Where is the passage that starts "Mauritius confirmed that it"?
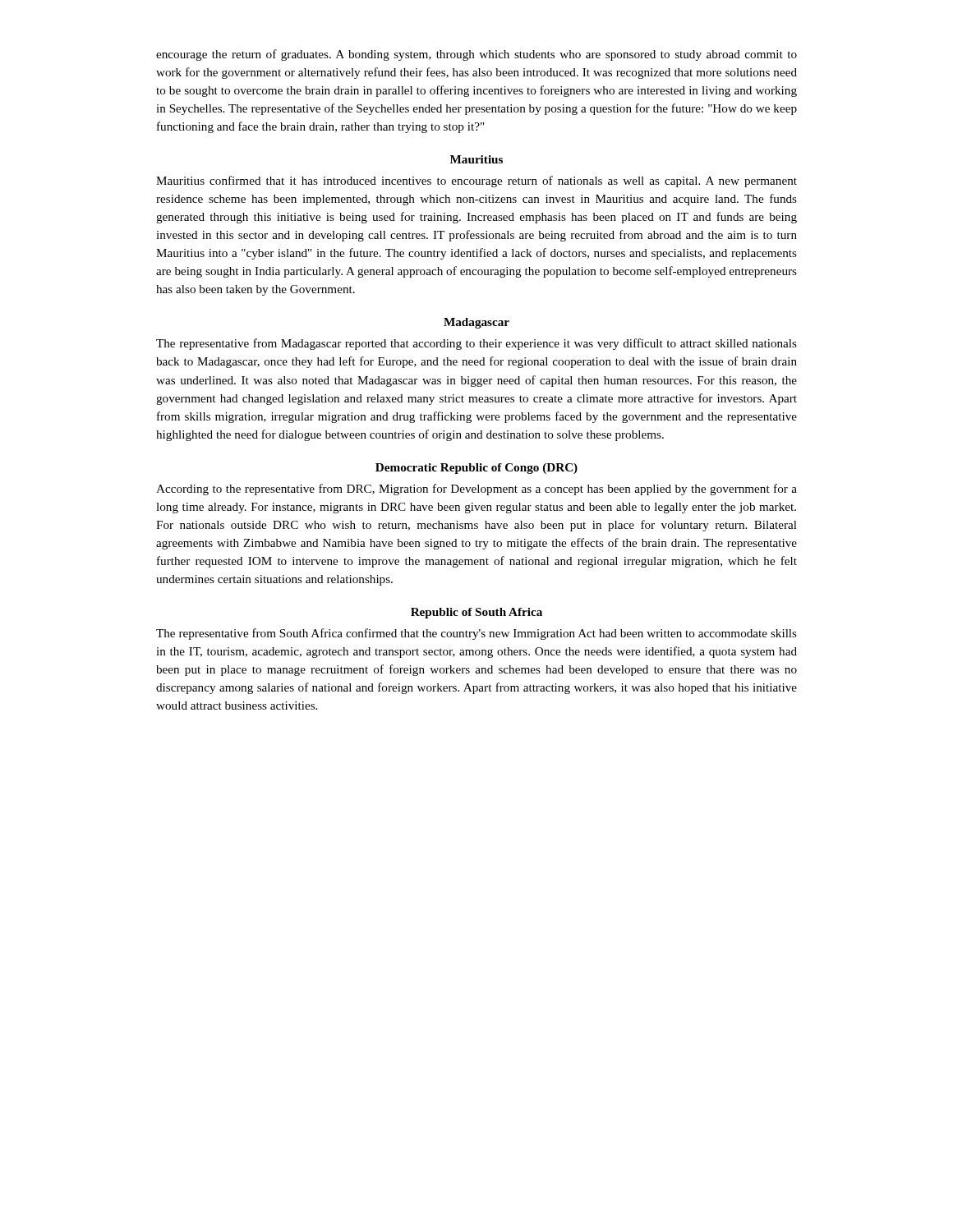Image resolution: width=953 pixels, height=1232 pixels. coord(476,235)
